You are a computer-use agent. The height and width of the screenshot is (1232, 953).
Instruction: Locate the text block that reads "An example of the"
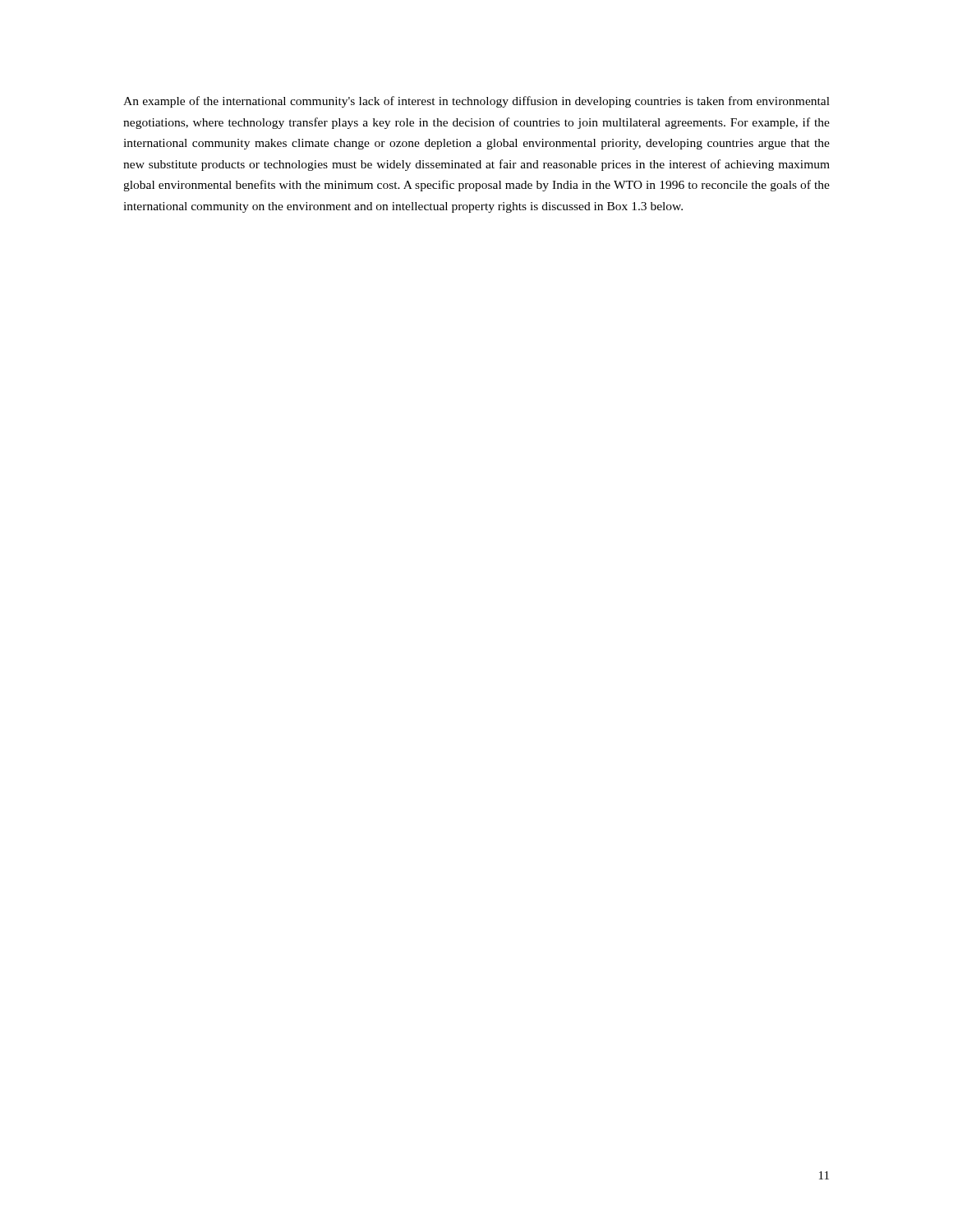(476, 153)
